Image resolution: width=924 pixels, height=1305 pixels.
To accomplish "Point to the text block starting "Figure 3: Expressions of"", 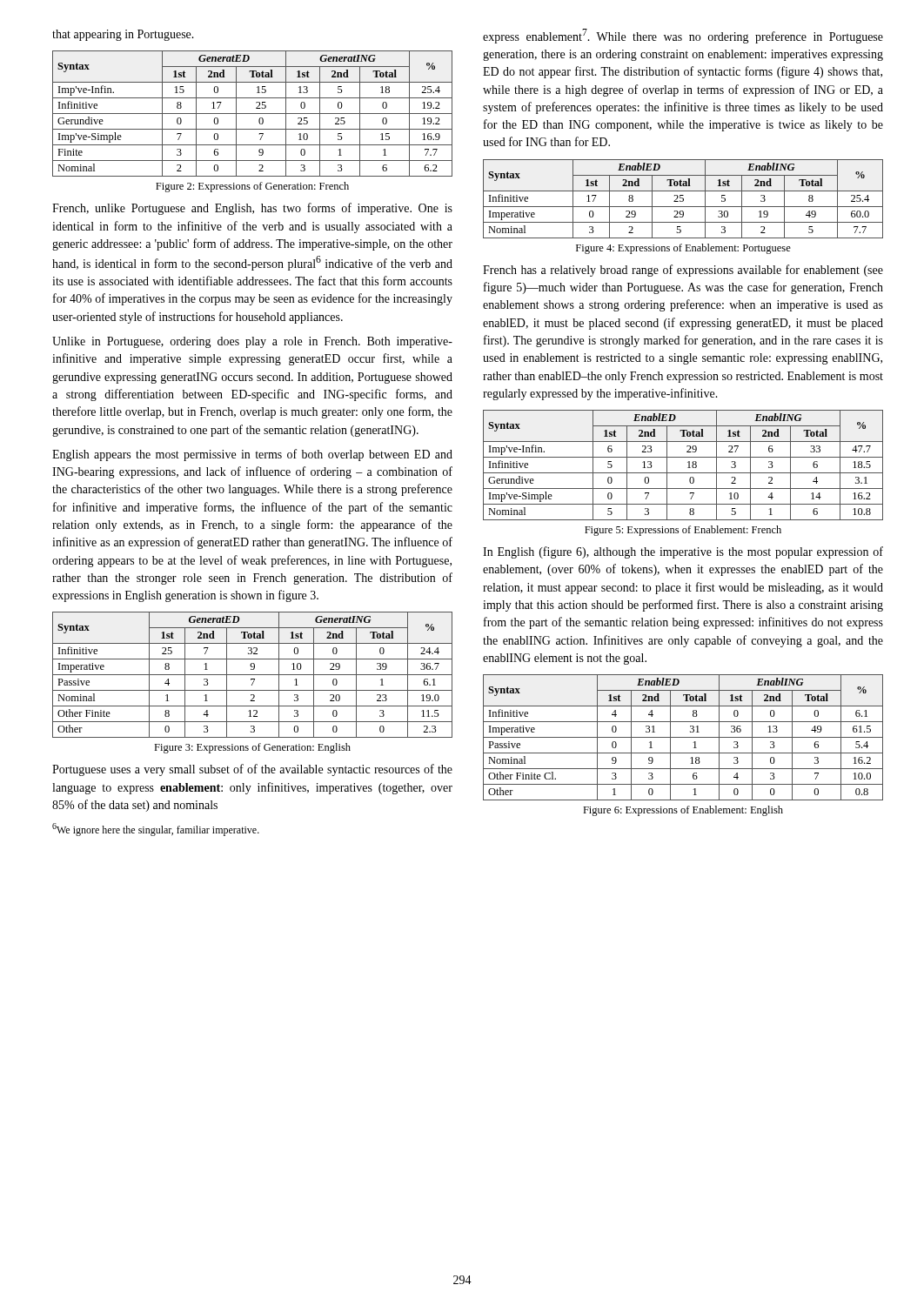I will (252, 748).
